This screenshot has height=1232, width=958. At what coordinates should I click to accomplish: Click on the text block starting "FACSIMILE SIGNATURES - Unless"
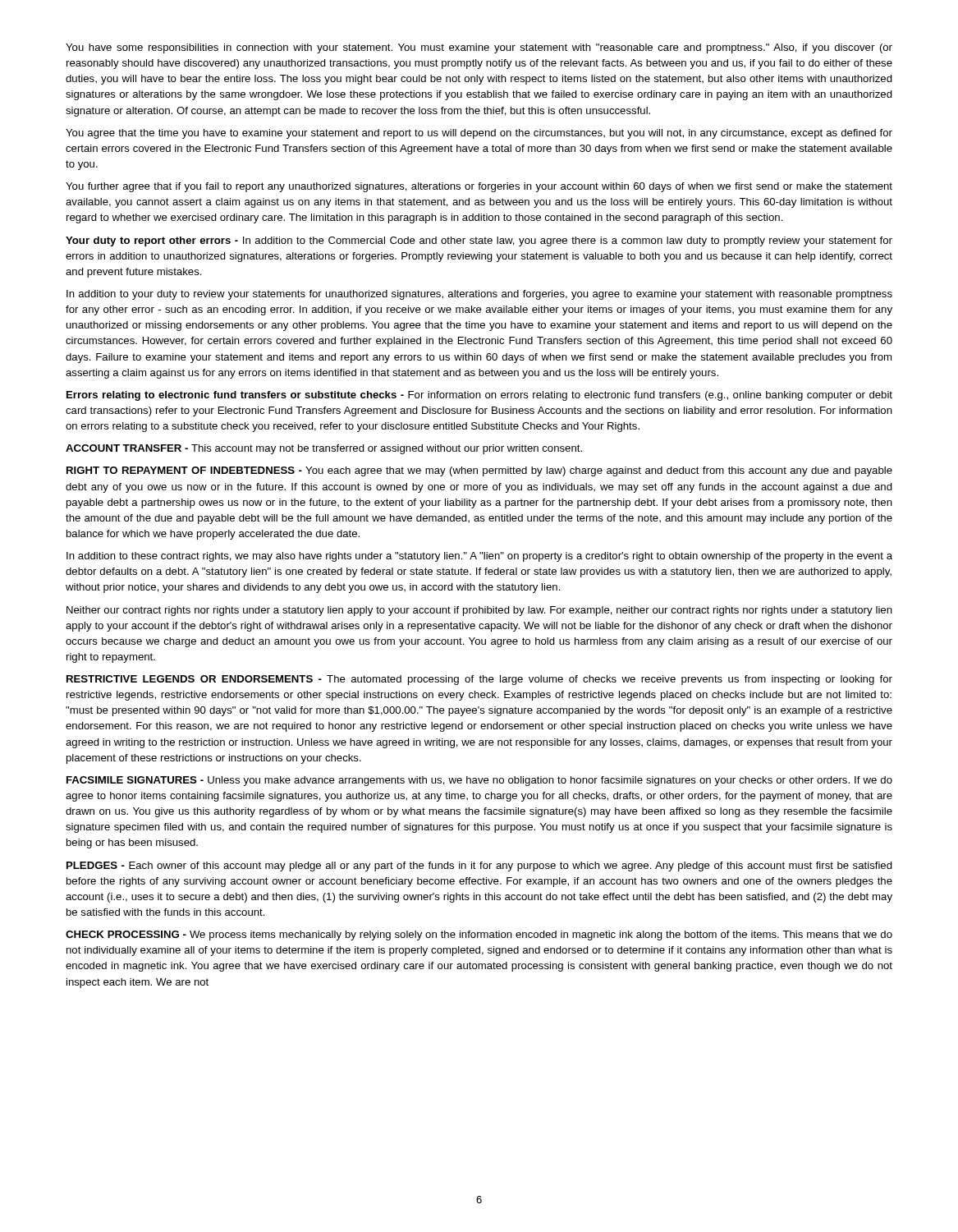coord(479,811)
